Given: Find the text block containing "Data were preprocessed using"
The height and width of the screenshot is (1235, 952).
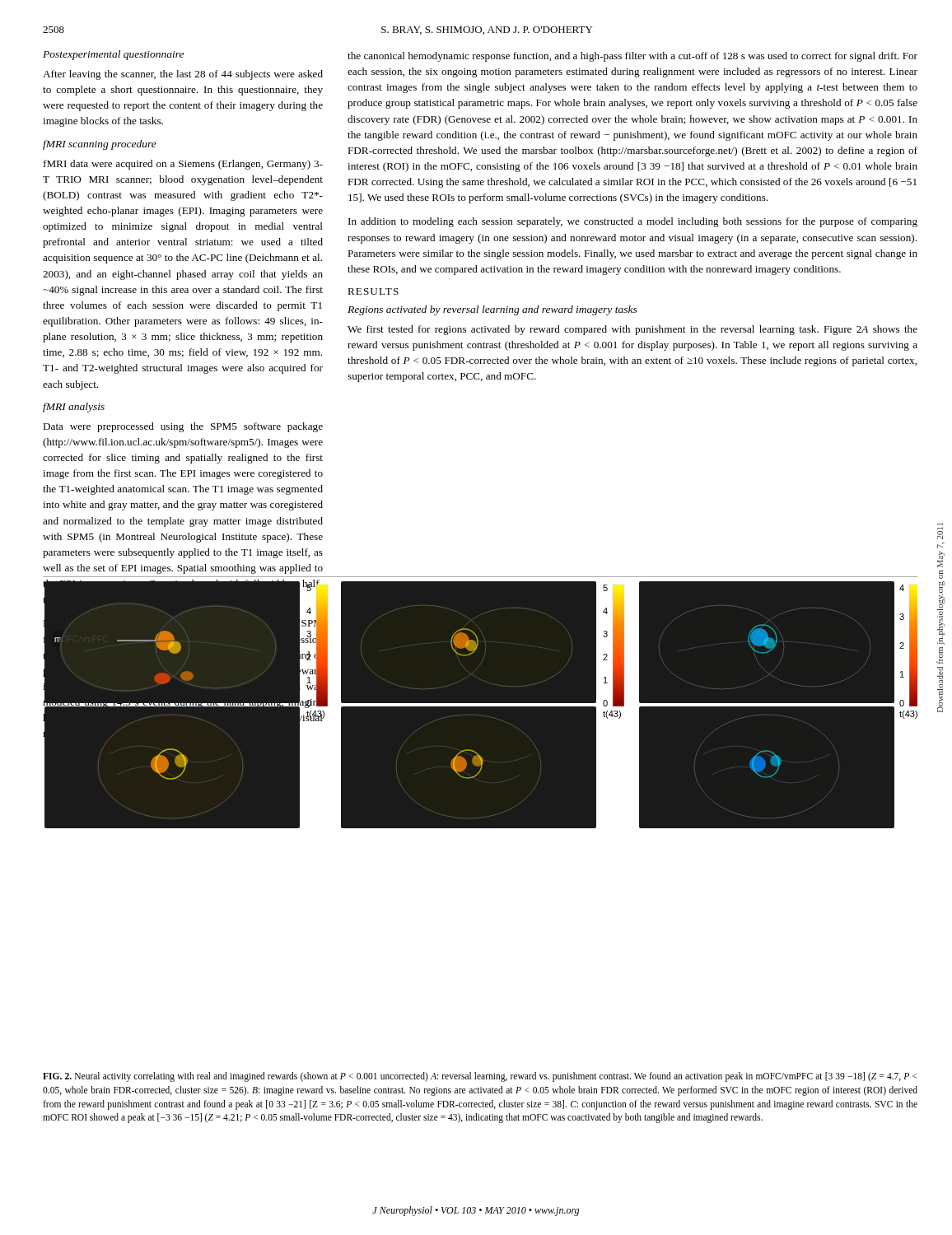Looking at the screenshot, I should [183, 512].
